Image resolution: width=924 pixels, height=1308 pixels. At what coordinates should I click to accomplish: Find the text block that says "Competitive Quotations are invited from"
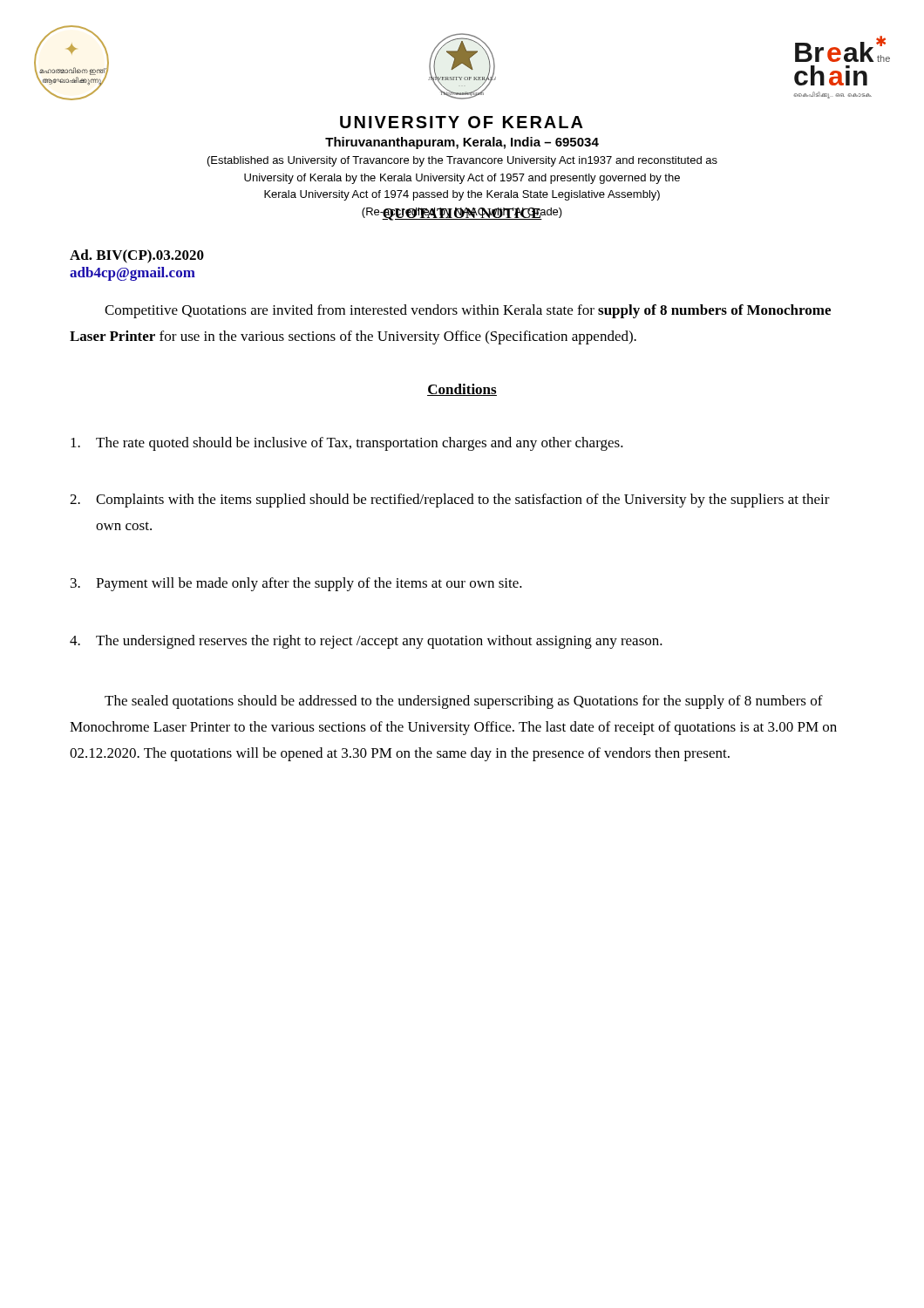click(x=450, y=323)
